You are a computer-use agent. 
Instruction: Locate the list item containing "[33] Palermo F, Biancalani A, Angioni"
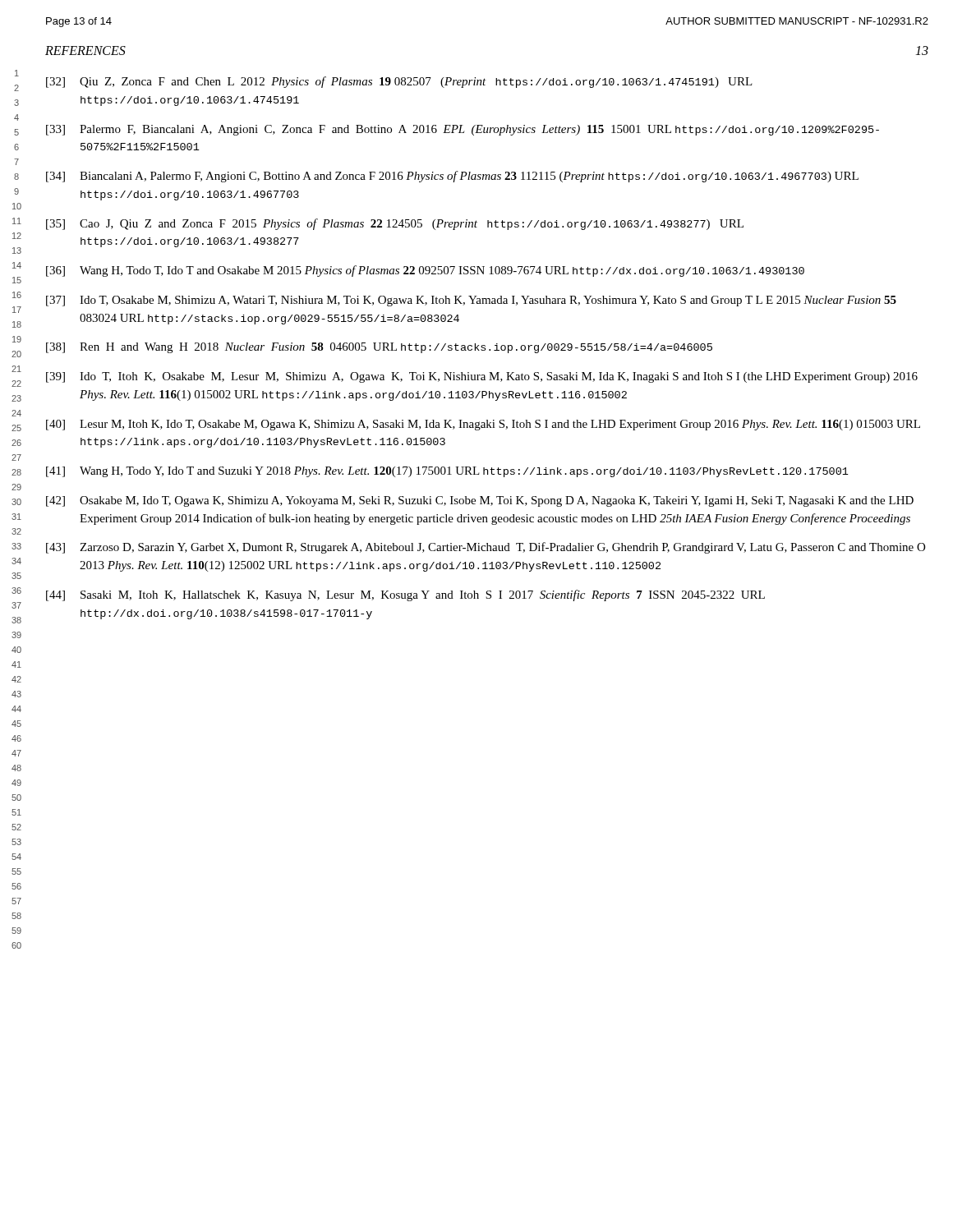pos(487,138)
